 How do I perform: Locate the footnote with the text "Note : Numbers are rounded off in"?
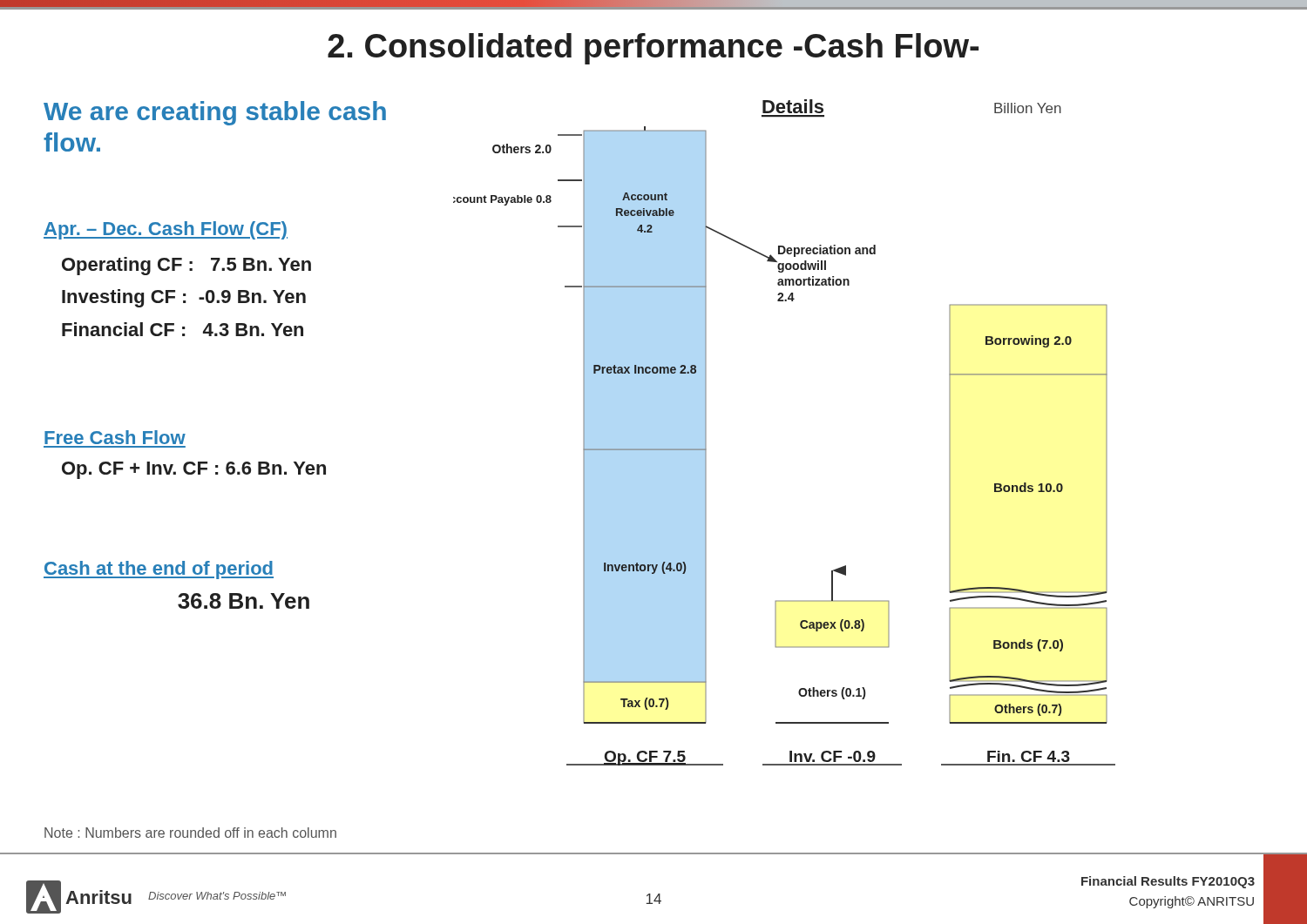click(190, 833)
